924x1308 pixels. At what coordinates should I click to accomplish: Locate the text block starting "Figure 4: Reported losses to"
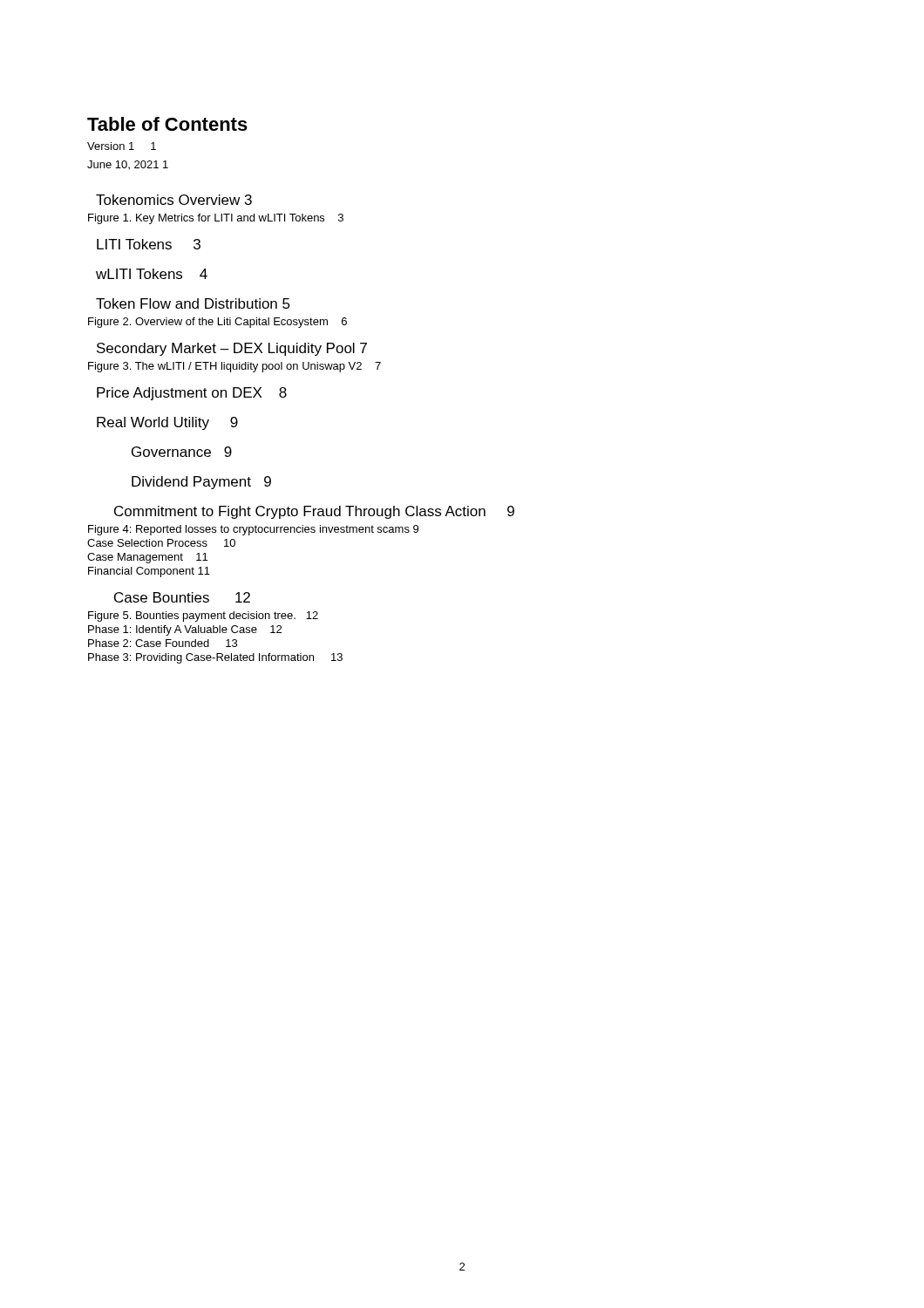(253, 529)
